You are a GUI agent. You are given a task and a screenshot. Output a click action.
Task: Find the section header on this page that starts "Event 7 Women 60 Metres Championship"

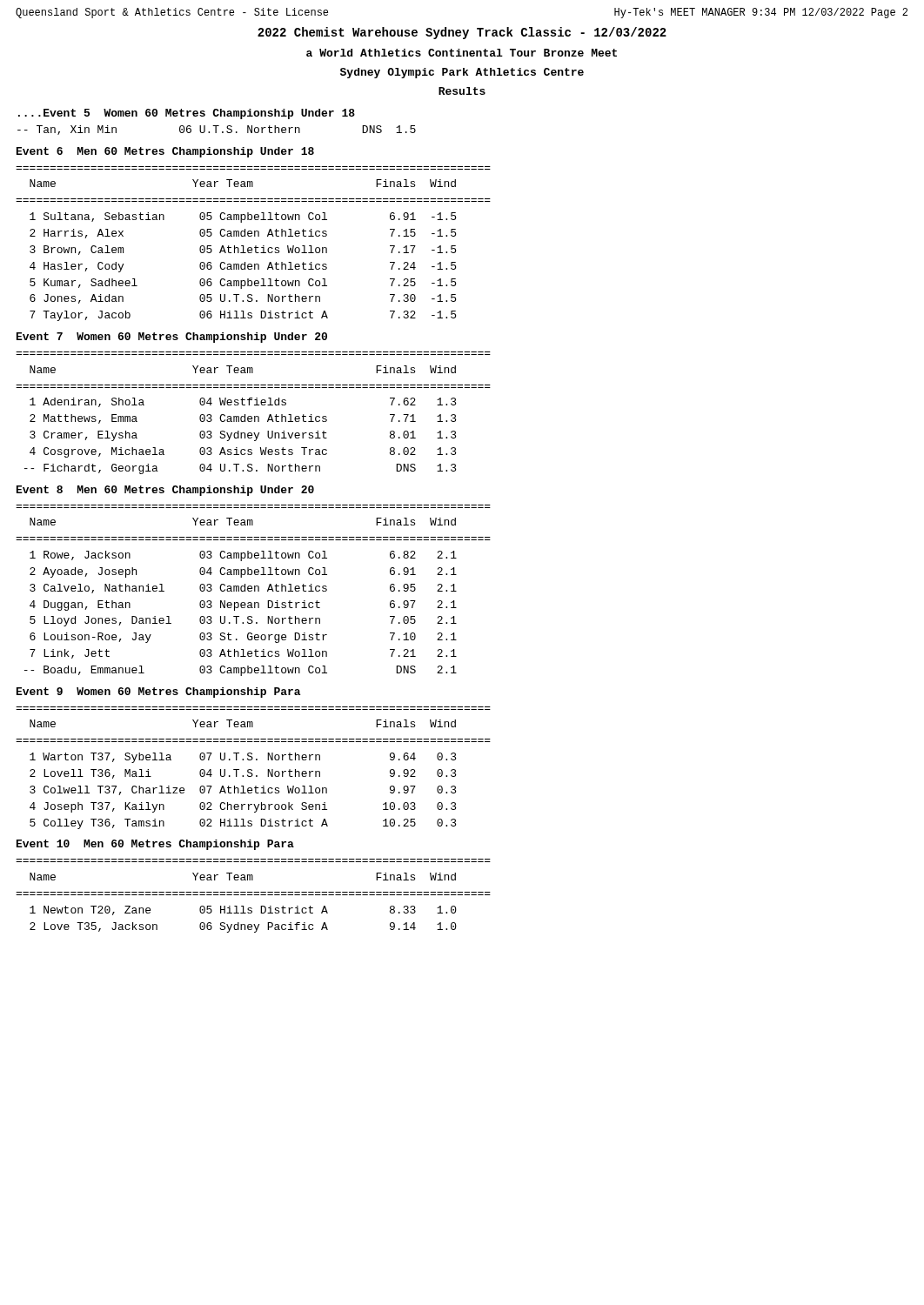tap(172, 338)
